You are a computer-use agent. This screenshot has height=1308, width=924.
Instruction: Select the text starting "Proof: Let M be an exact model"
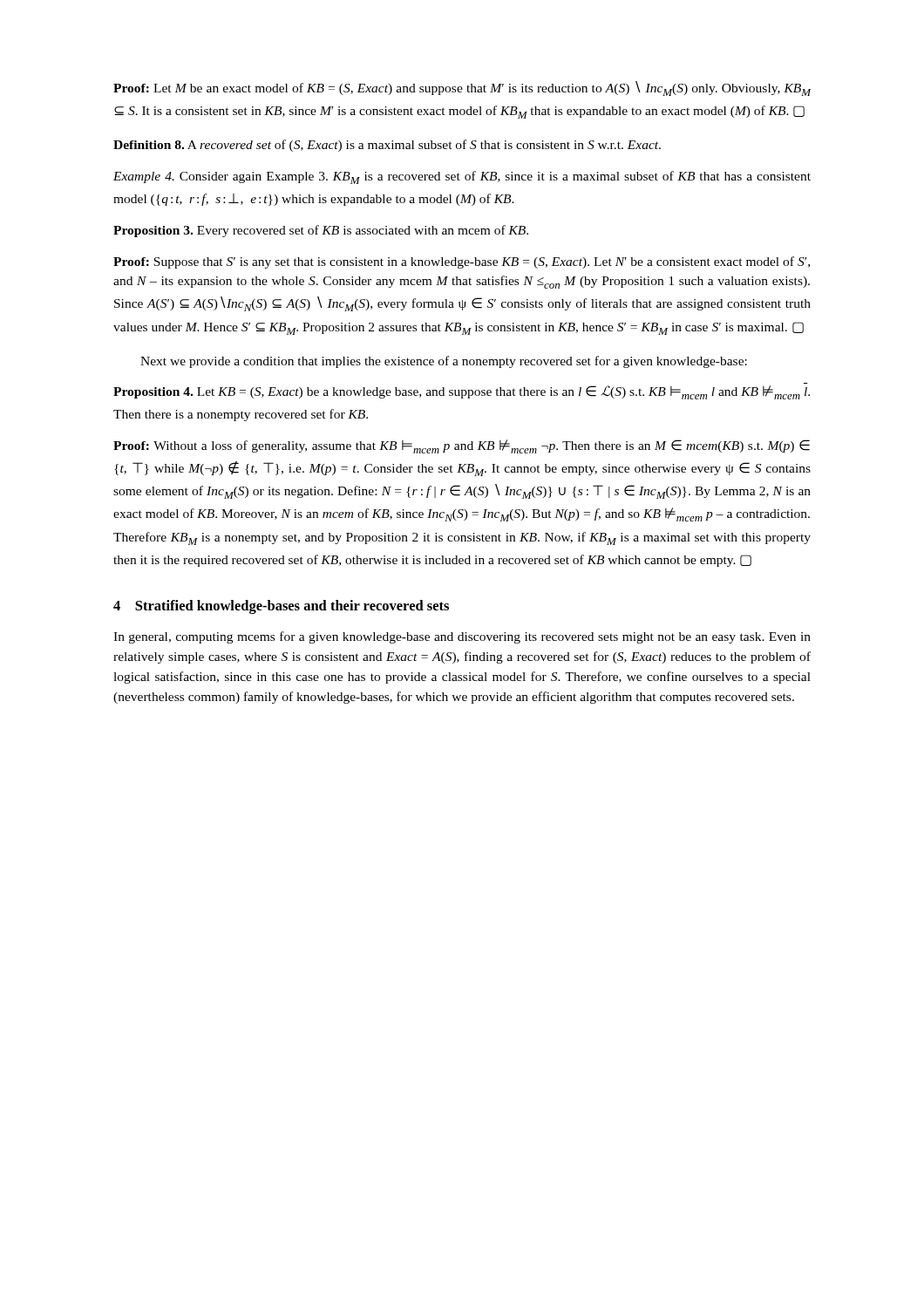point(462,101)
